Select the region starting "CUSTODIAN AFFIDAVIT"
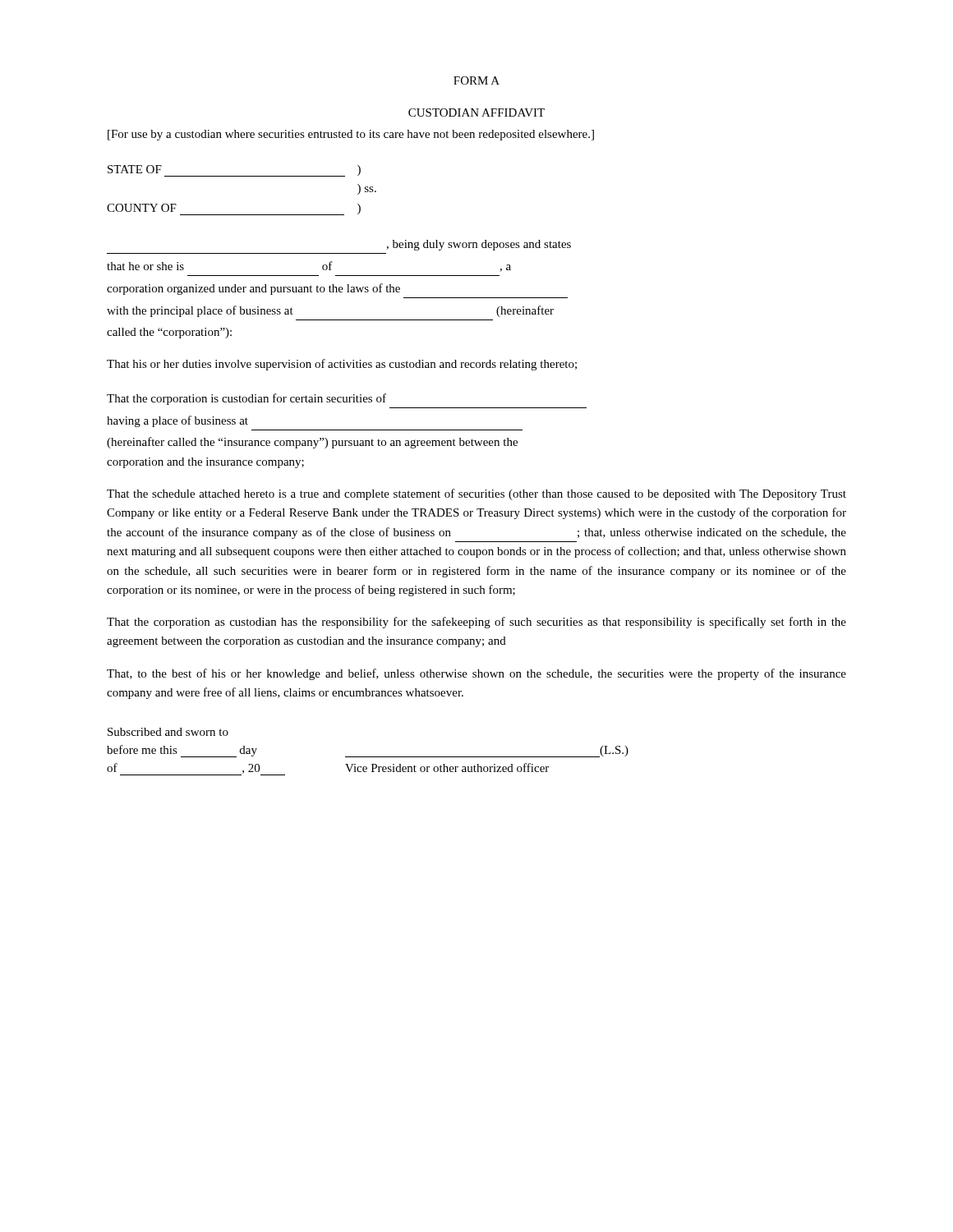This screenshot has width=953, height=1232. (x=476, y=113)
